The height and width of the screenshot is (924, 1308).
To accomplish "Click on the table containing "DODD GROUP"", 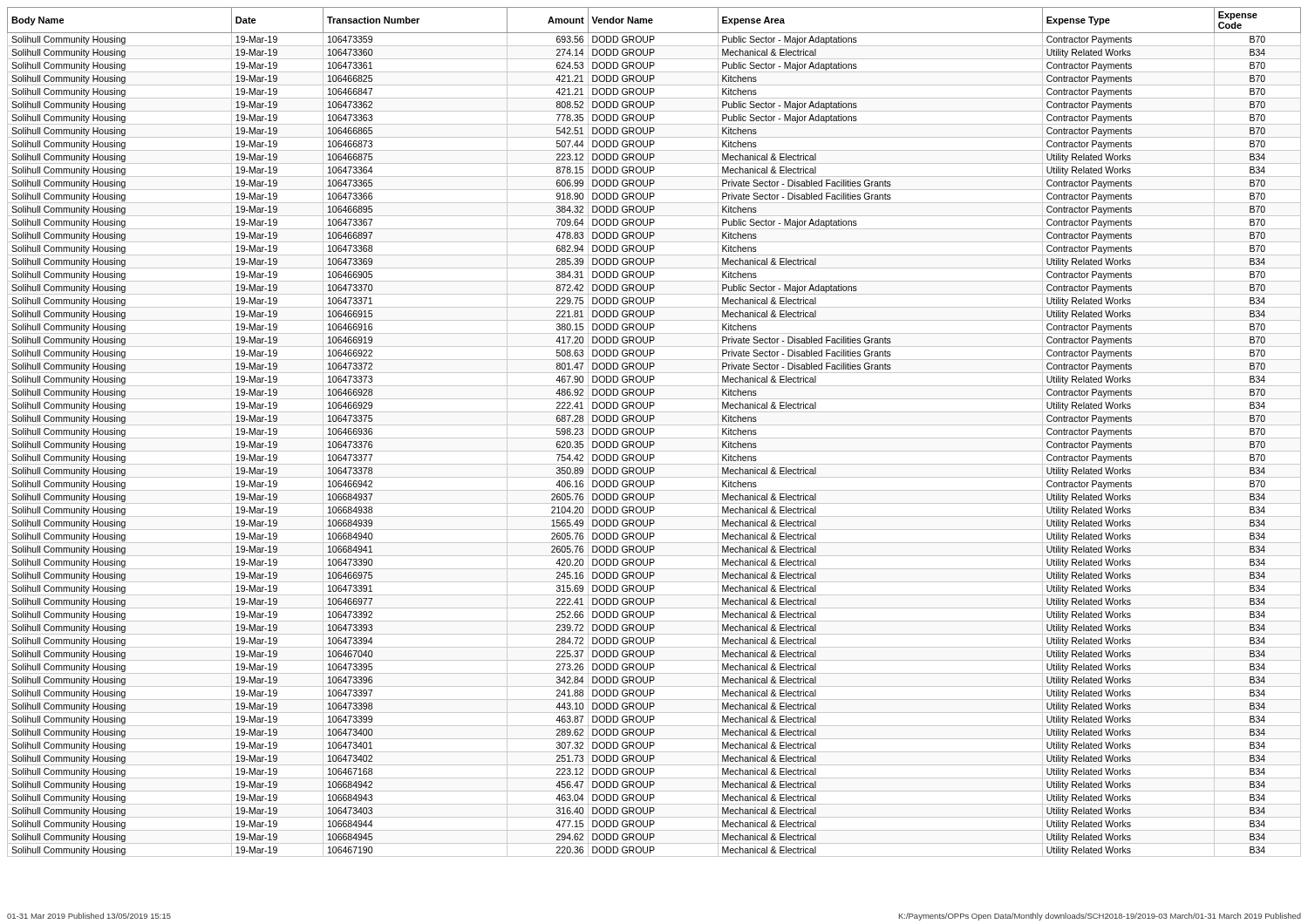I will point(654,432).
